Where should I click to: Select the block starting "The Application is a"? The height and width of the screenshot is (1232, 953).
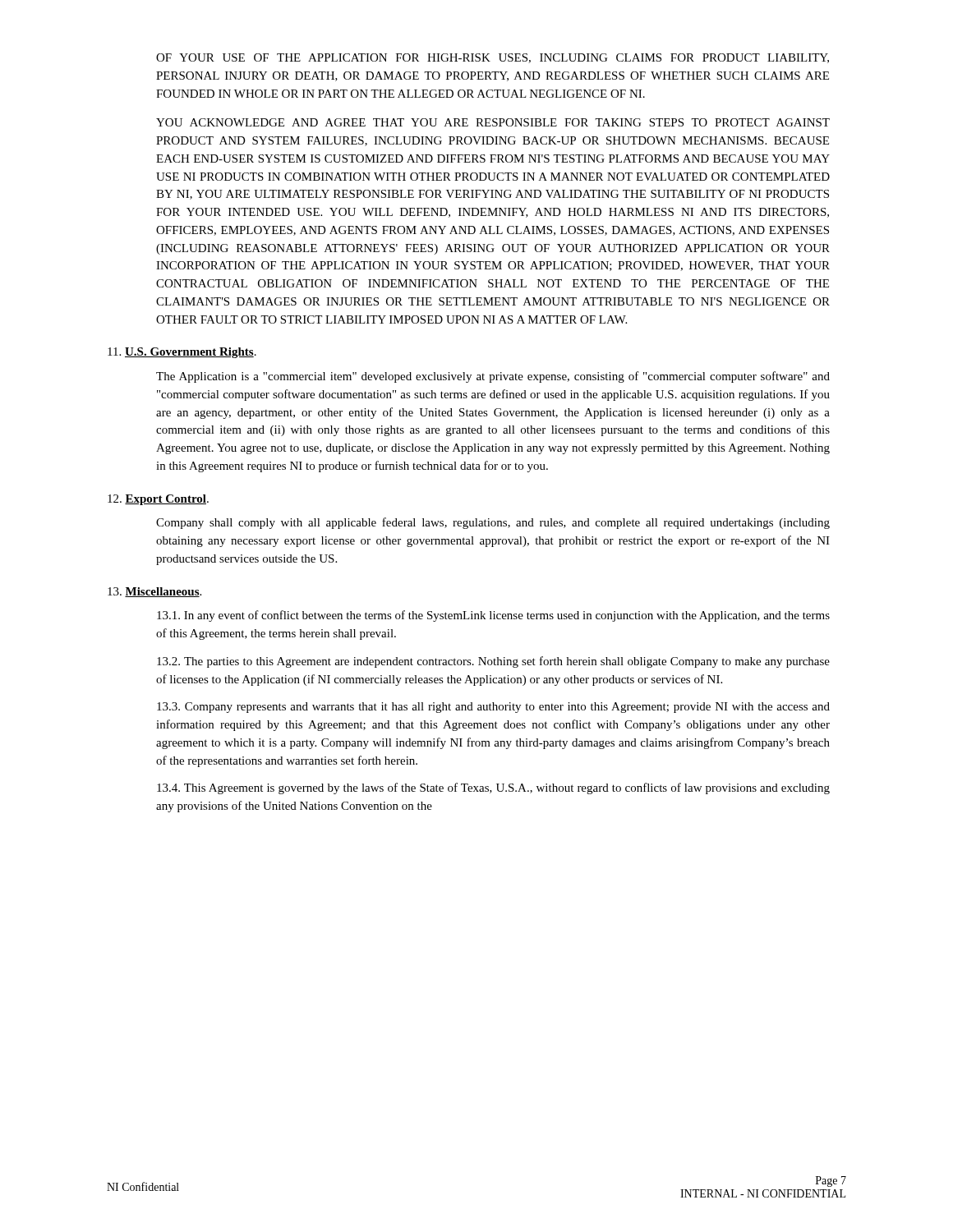pos(493,421)
